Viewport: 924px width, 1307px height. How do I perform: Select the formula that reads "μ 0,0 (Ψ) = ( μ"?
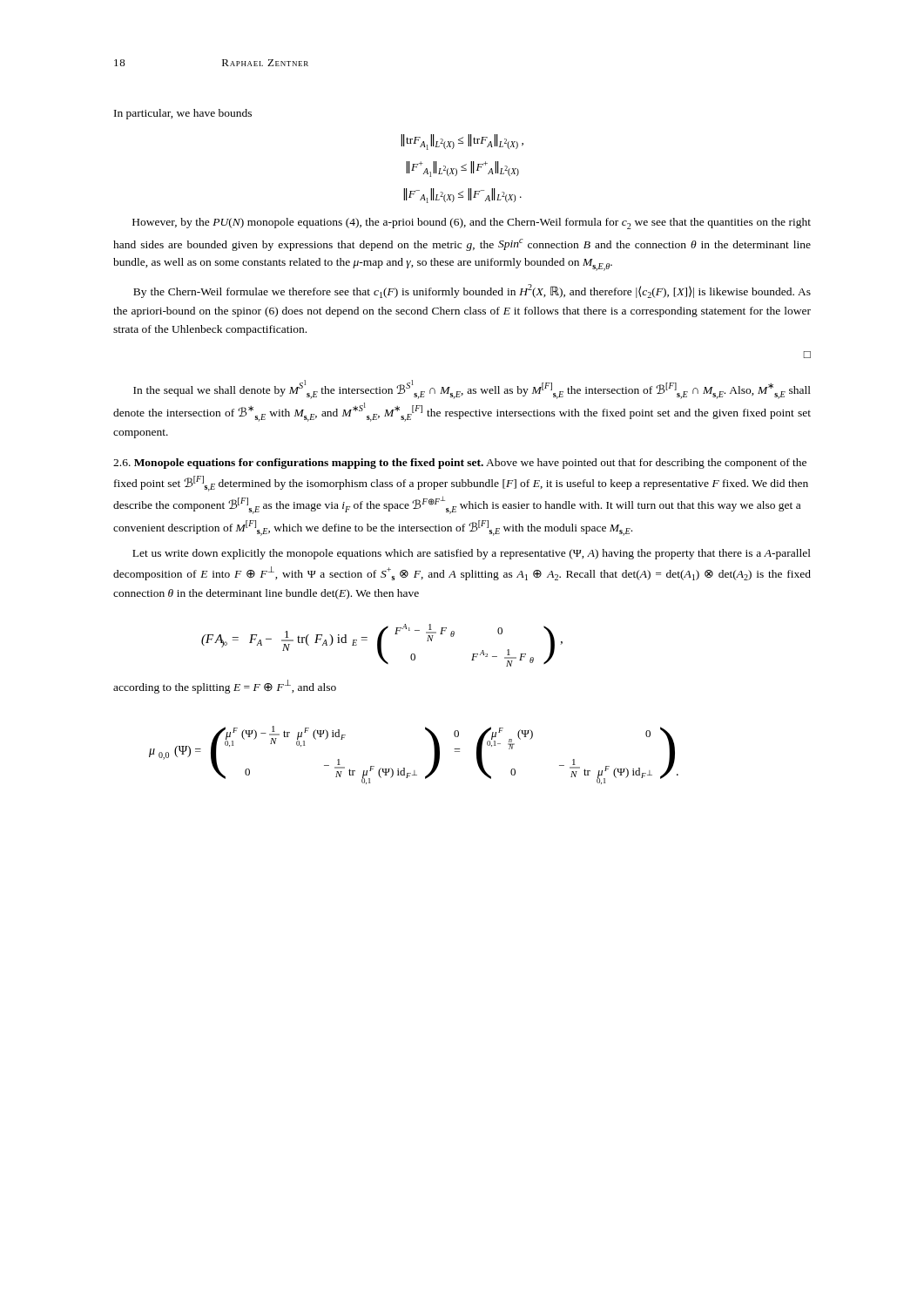pos(462,754)
